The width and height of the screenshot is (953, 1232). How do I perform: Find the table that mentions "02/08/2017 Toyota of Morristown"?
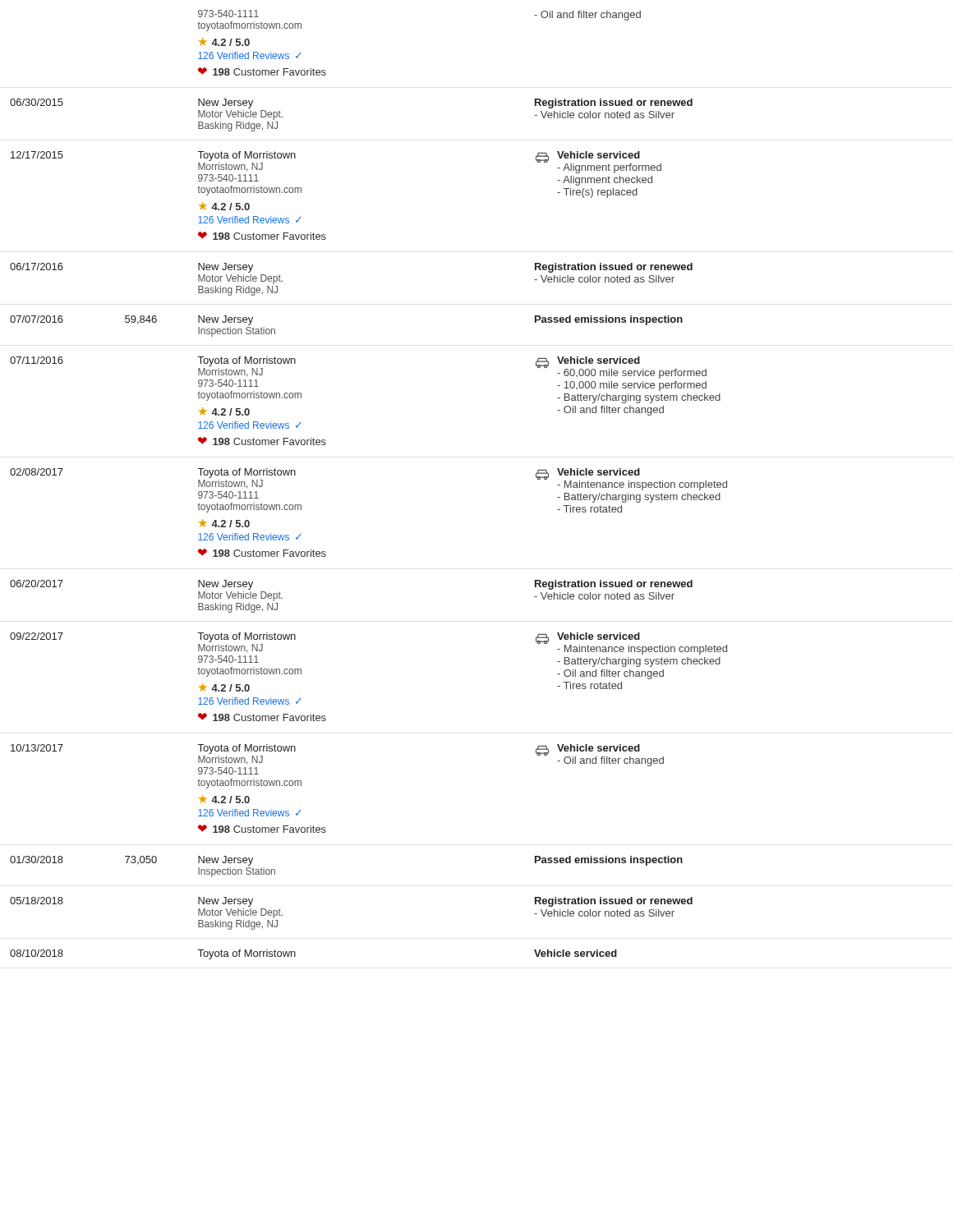point(476,513)
